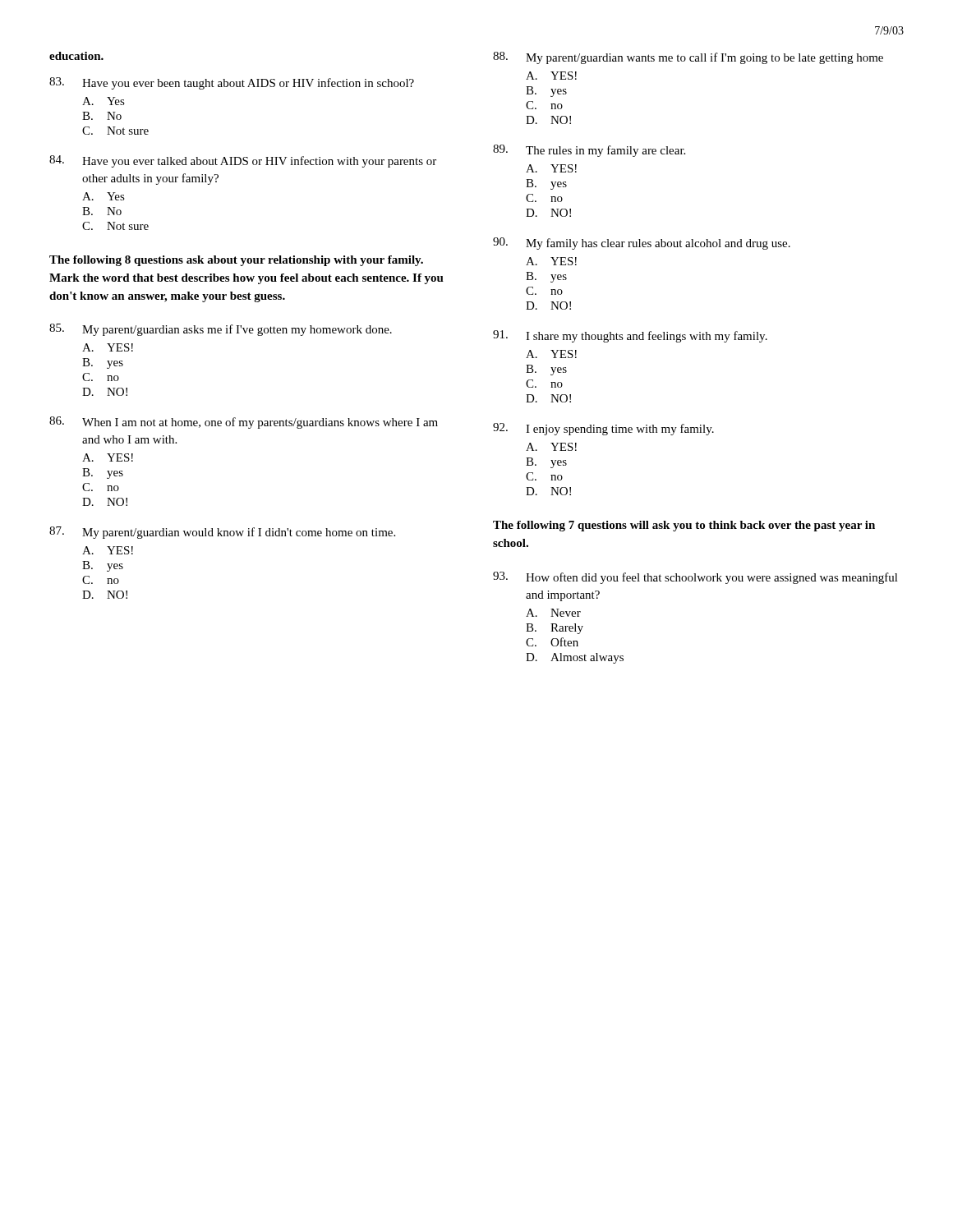
Task: Find the list item containing "84. Have you ever talked"
Action: point(243,161)
